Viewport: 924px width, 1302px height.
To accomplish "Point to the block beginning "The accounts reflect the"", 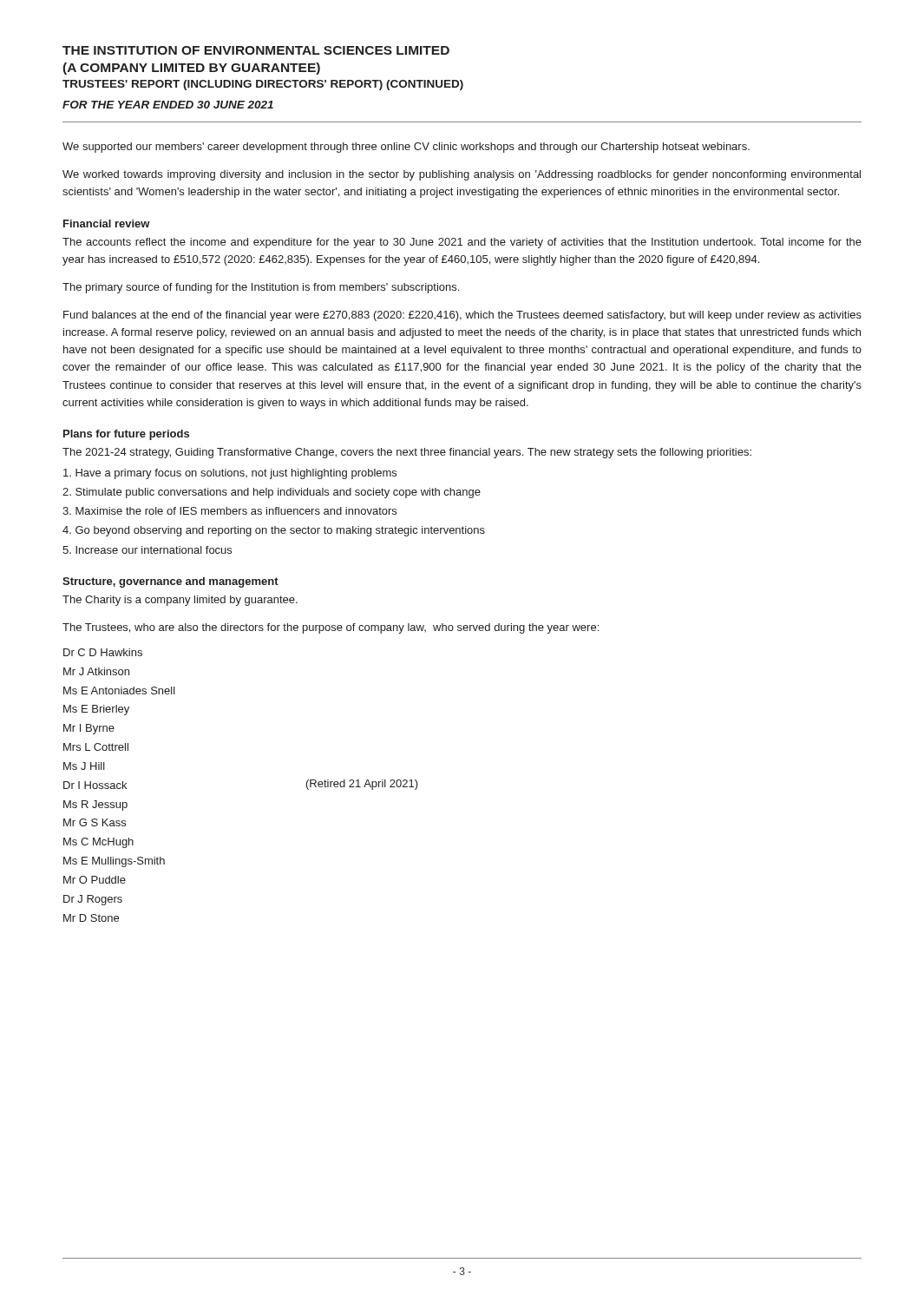I will point(462,250).
